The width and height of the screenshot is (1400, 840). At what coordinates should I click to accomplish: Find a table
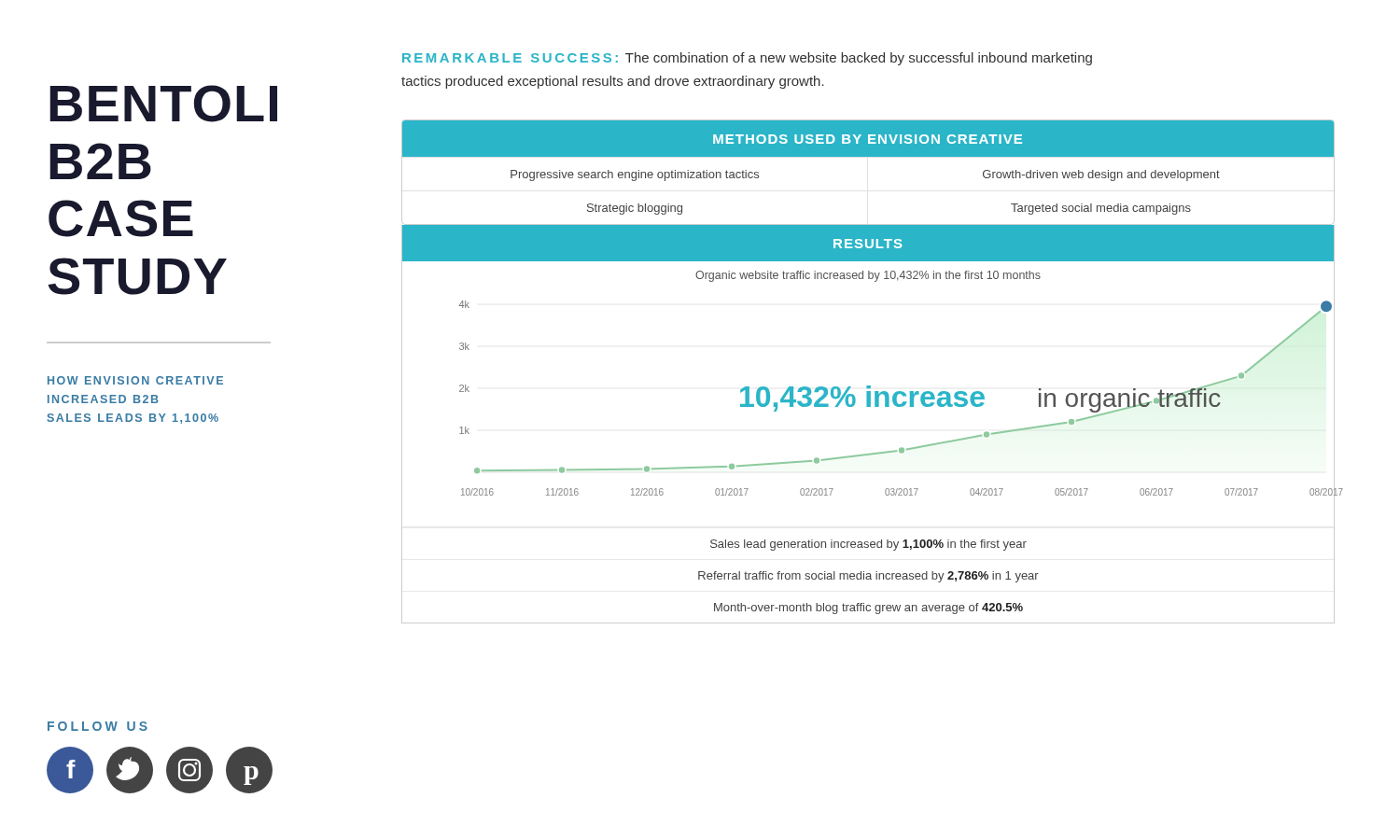click(868, 172)
